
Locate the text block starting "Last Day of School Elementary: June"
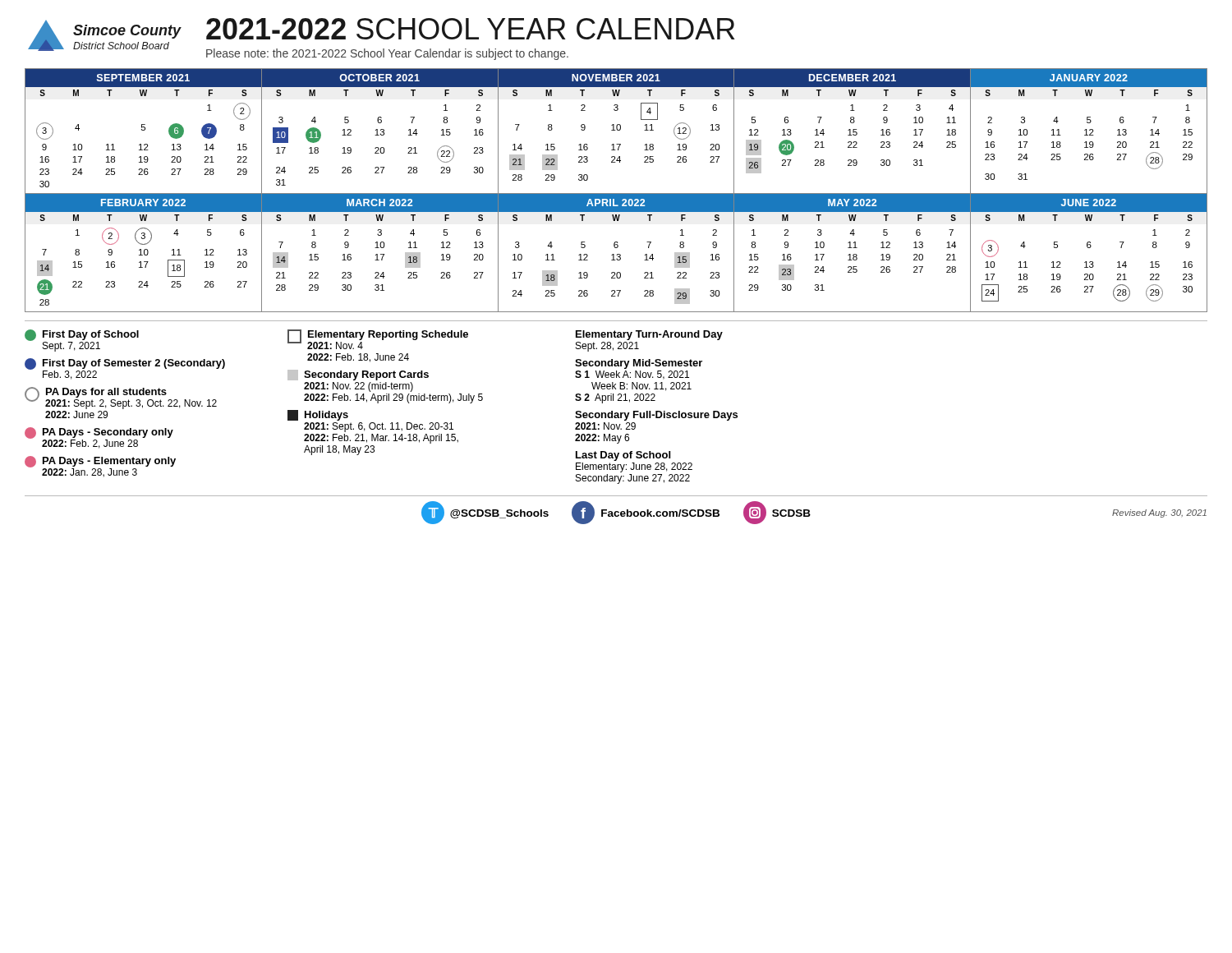coord(623,456)
